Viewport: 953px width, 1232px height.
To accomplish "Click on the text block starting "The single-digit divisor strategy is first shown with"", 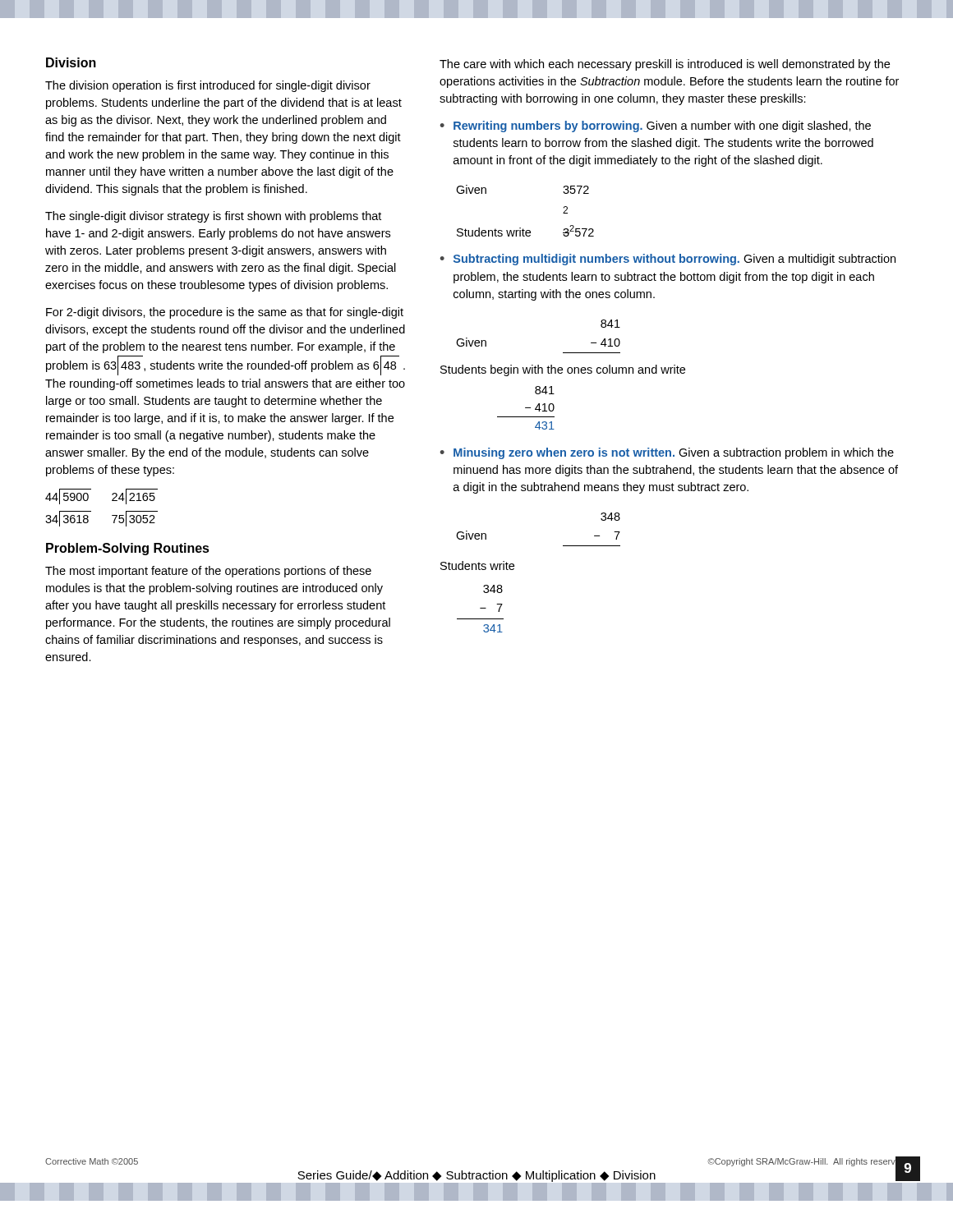I will point(221,251).
